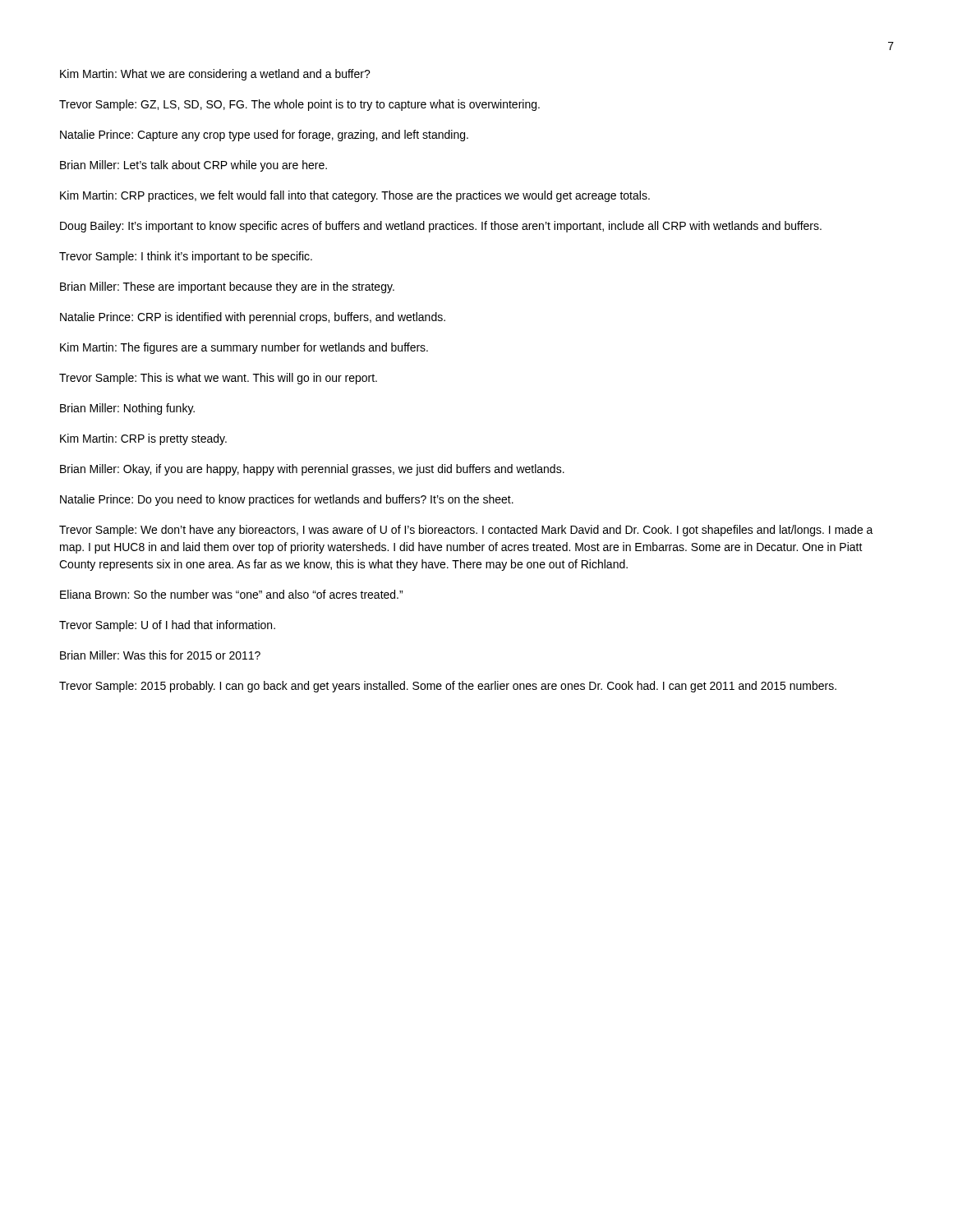Screen dimensions: 1232x953
Task: Find the text block that says "Kim Martin: What we are considering"
Action: (x=215, y=74)
